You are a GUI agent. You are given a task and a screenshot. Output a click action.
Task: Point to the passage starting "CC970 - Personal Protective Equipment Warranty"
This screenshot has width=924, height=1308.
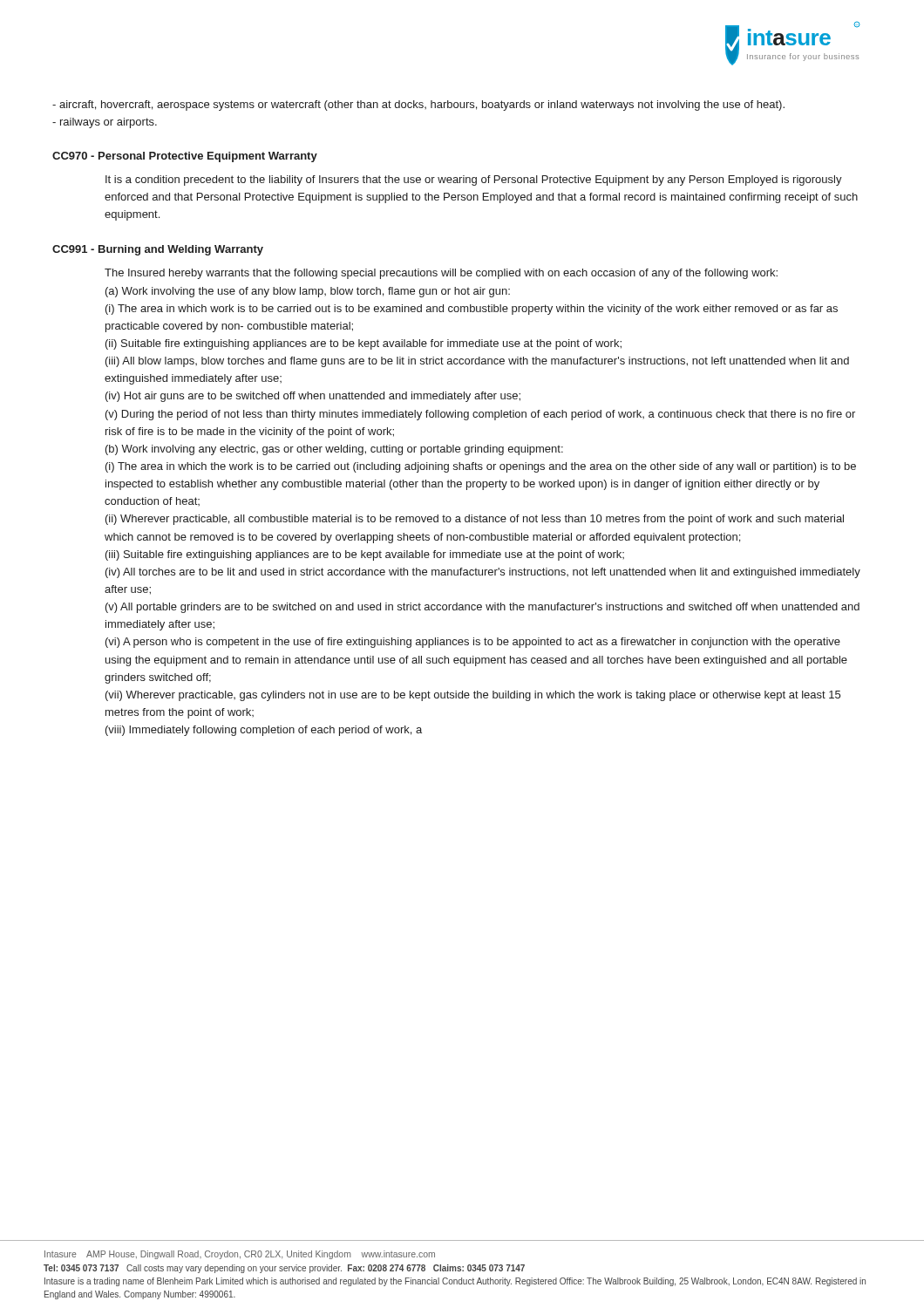[x=185, y=156]
